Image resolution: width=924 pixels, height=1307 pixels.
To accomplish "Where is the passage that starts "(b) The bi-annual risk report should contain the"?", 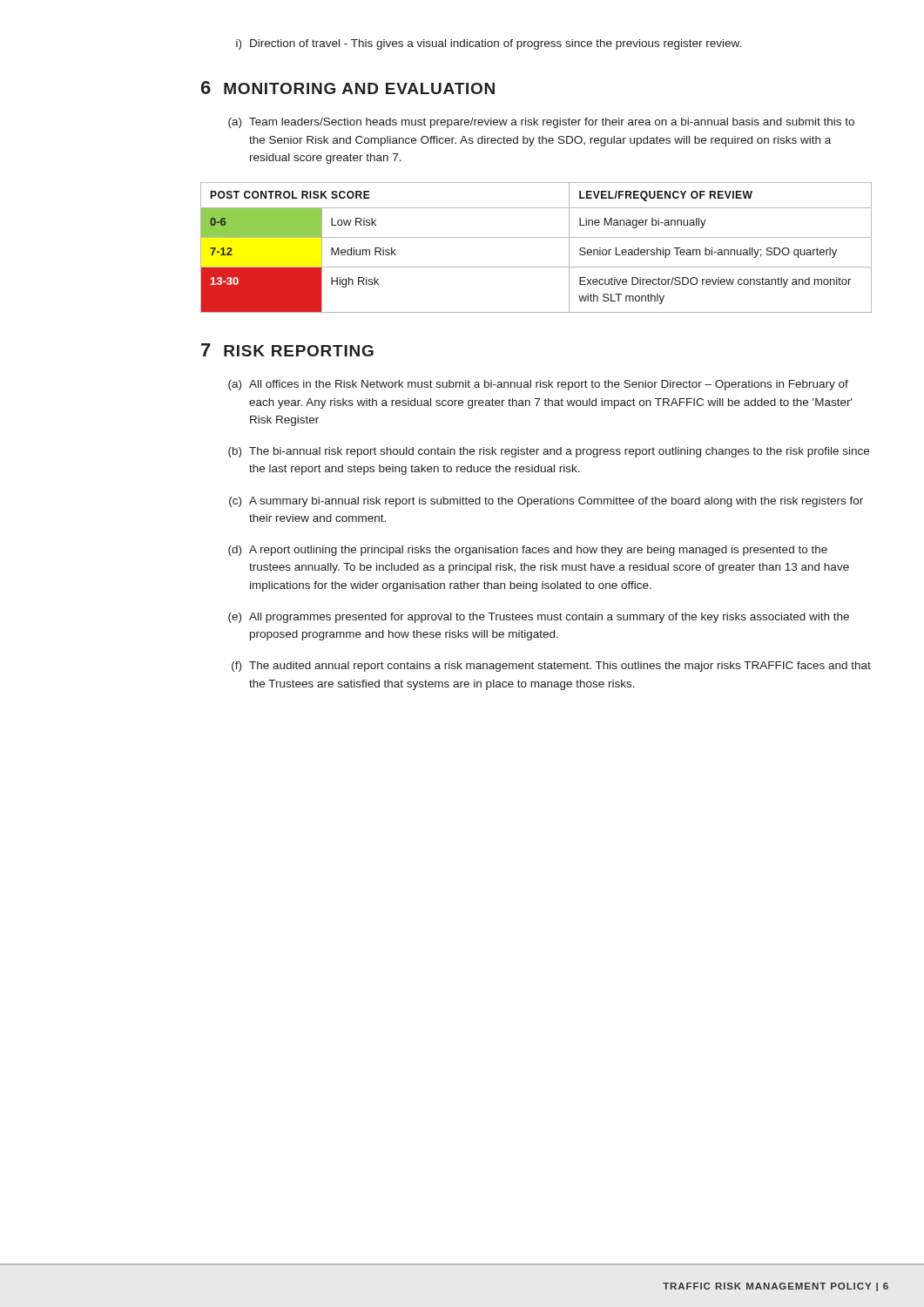I will click(536, 460).
